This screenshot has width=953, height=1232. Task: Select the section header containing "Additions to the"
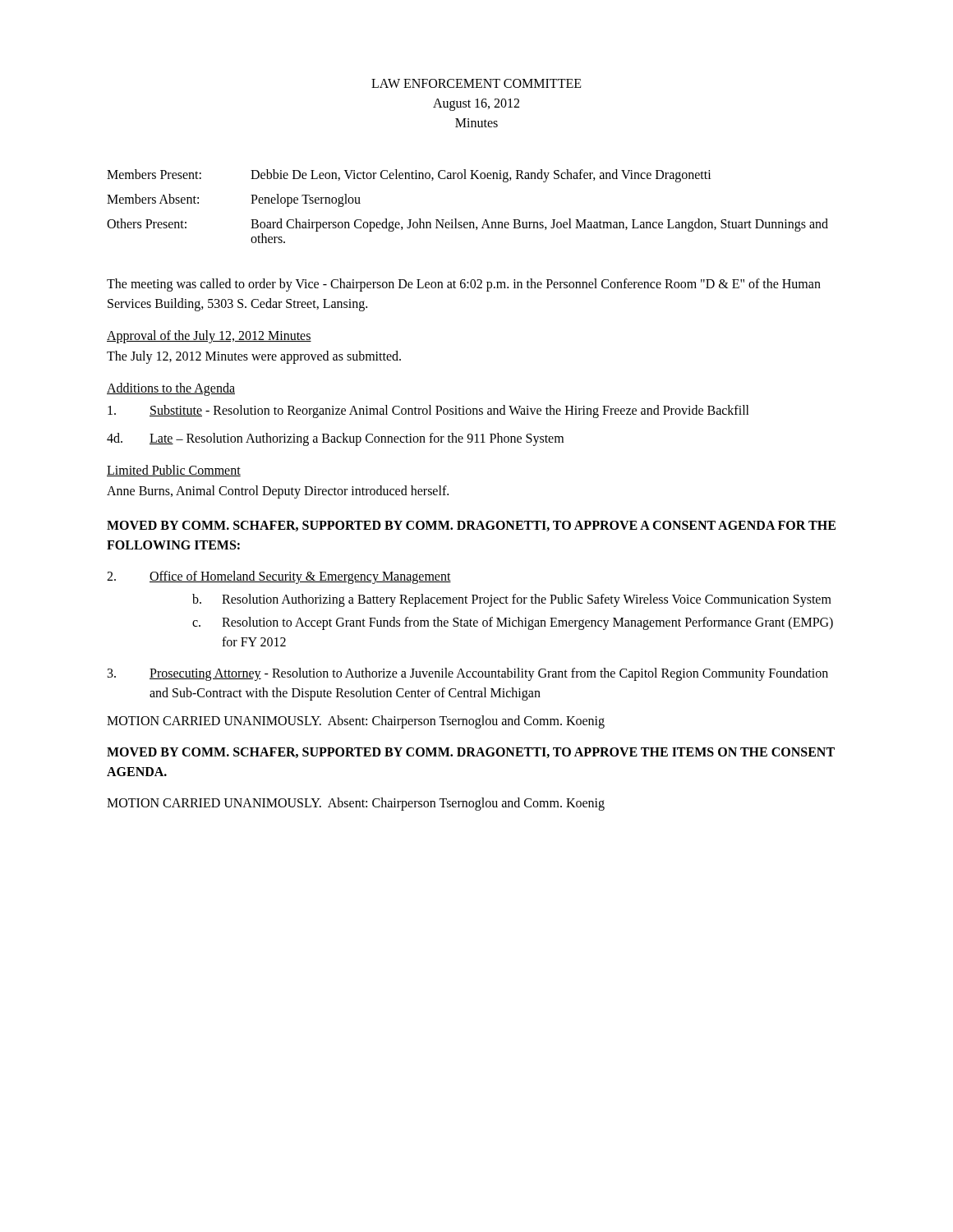[x=171, y=388]
